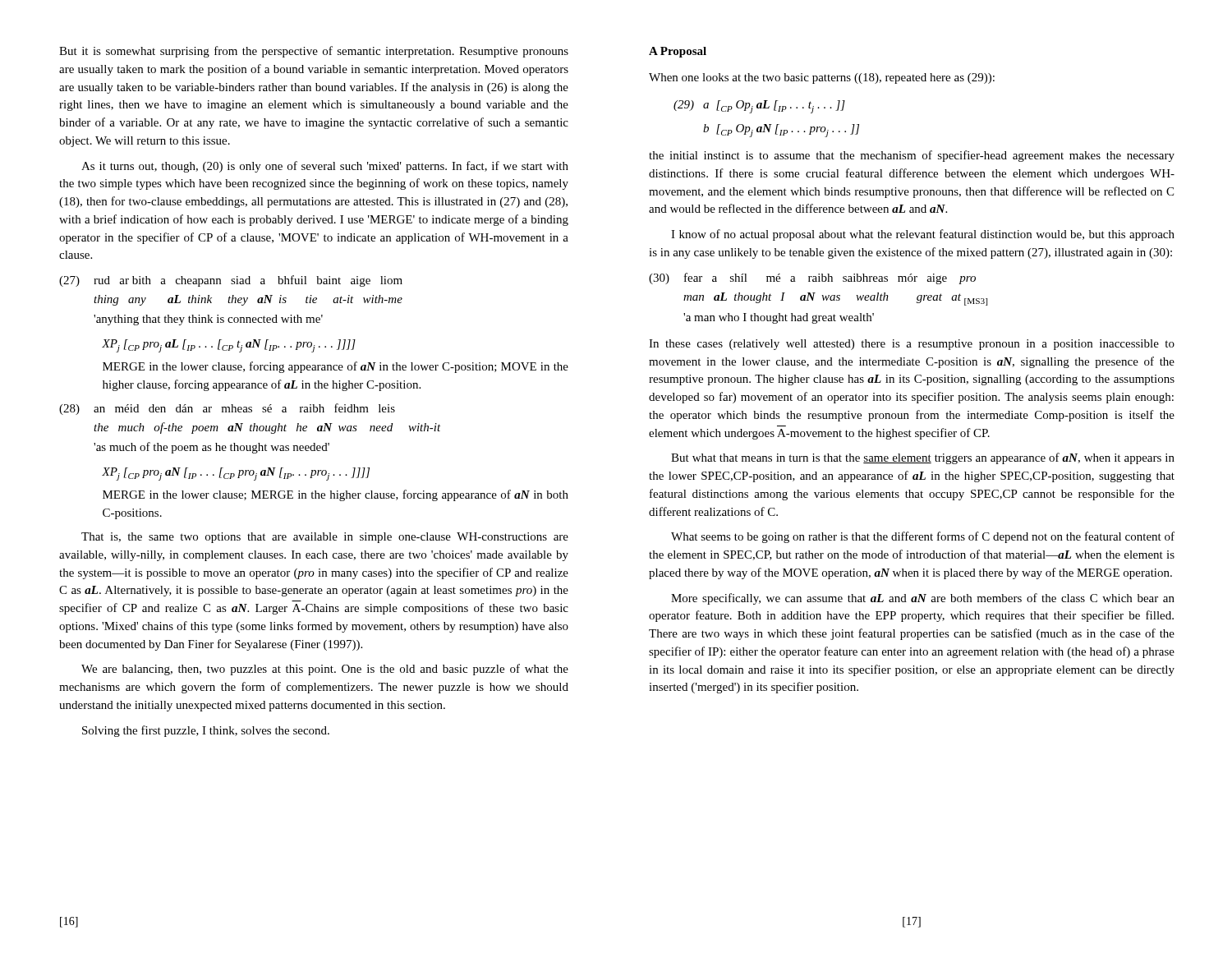Point to the block beginning "MERGE in the lower clause; MERGE in"

[x=335, y=504]
